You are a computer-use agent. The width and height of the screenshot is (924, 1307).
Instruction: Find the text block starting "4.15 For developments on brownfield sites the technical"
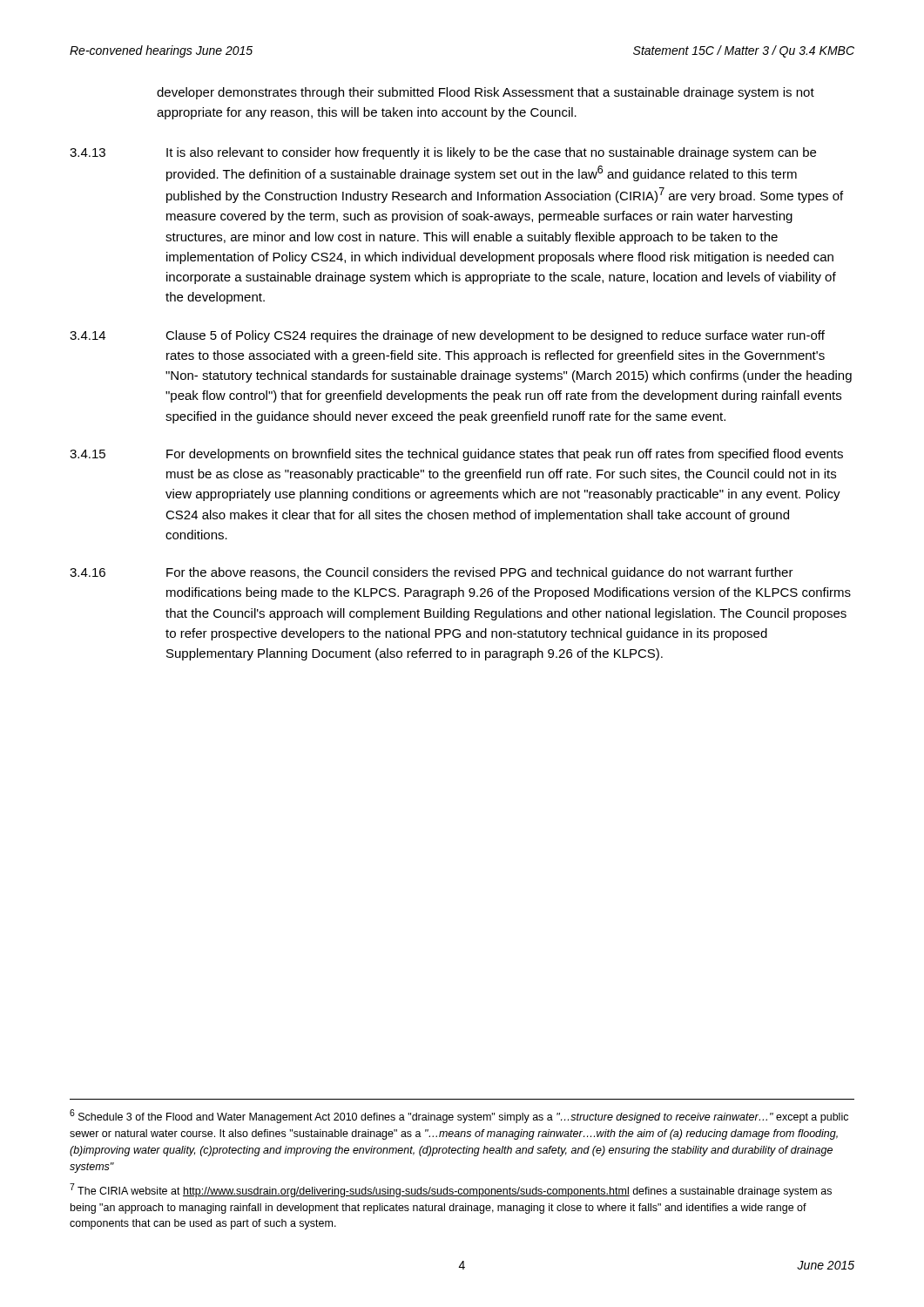[x=462, y=494]
